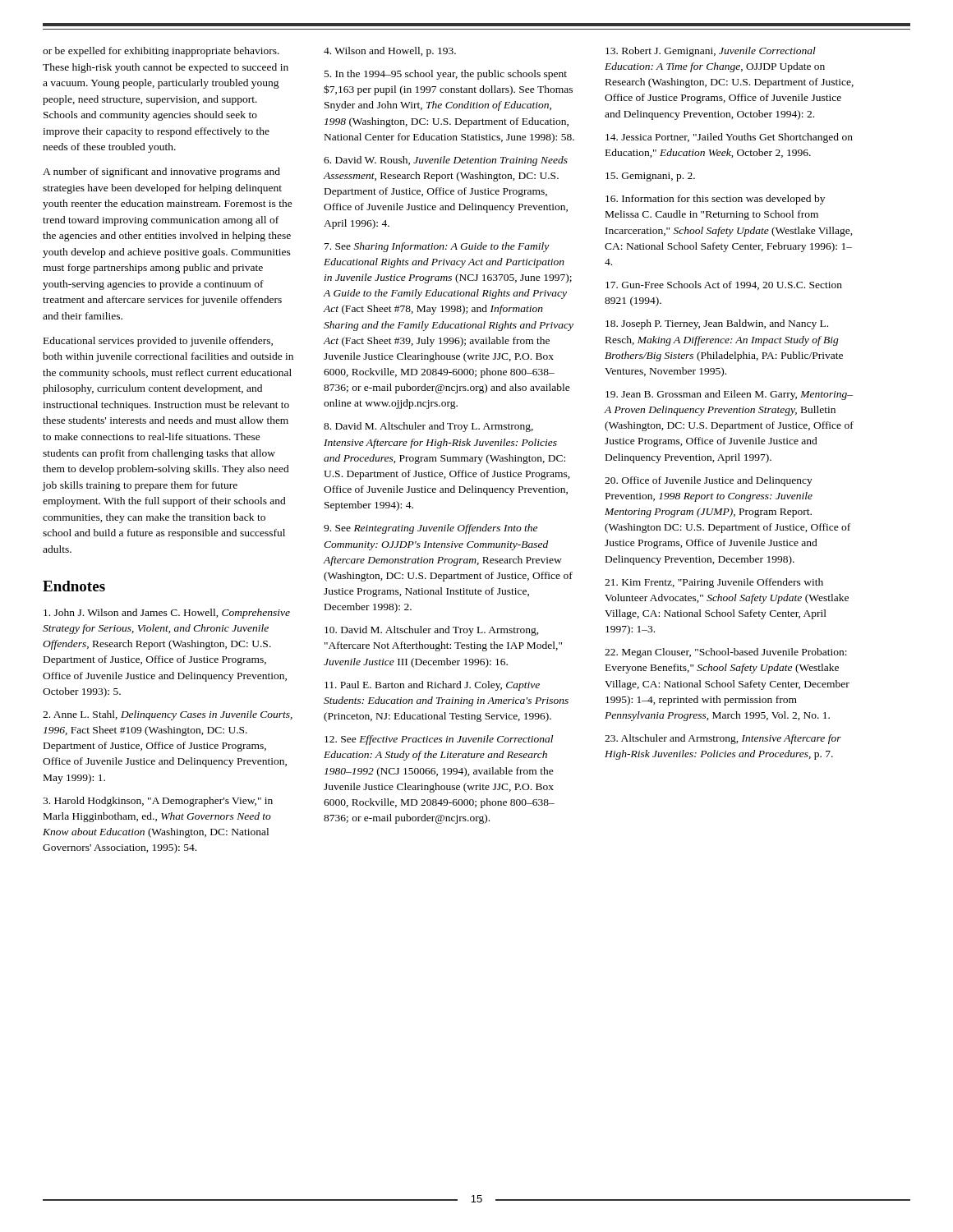Find the element starting "5. In the 1994–95"
This screenshot has width=953, height=1232.
[x=449, y=105]
